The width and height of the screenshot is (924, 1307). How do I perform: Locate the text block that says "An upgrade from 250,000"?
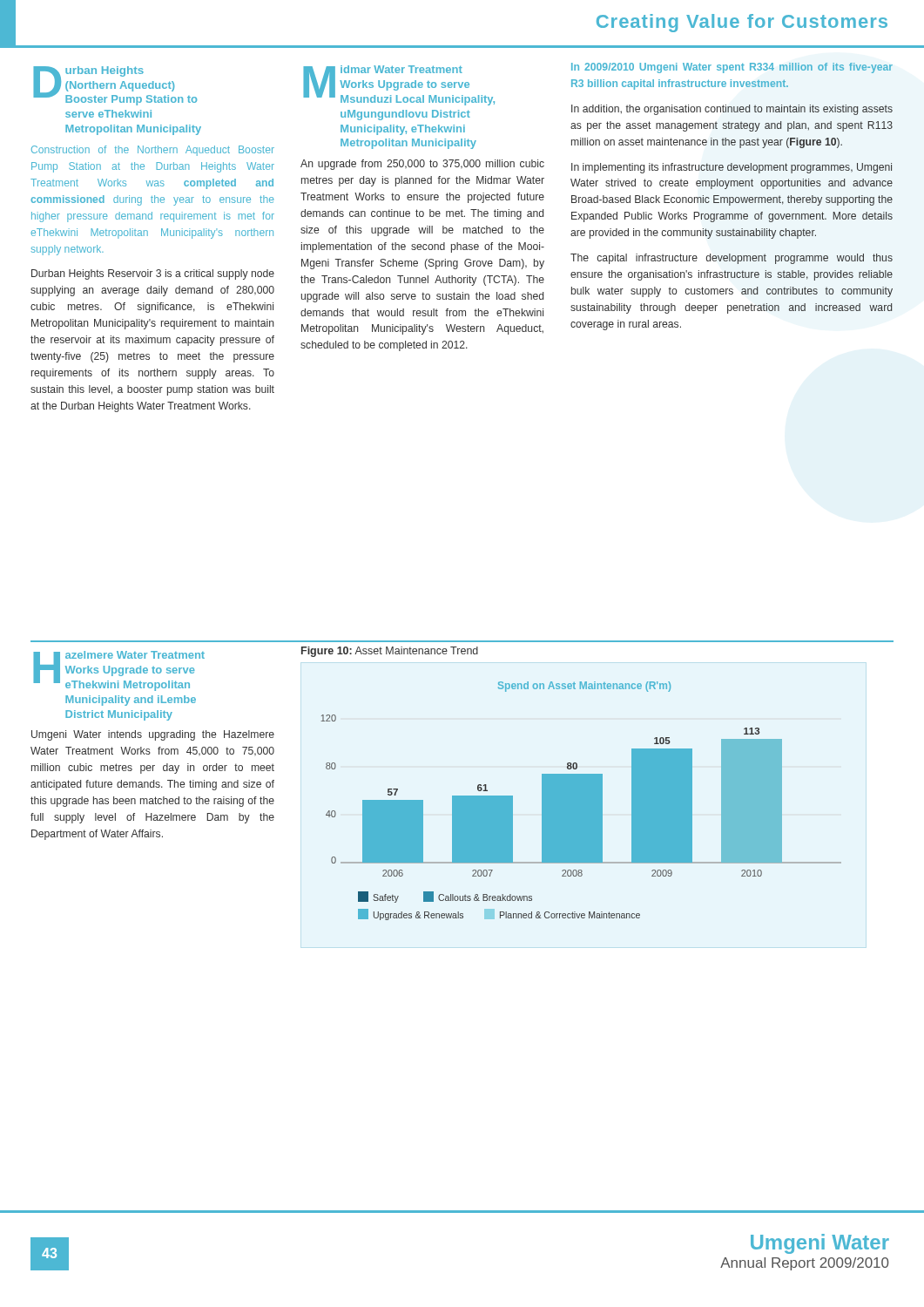click(x=422, y=255)
